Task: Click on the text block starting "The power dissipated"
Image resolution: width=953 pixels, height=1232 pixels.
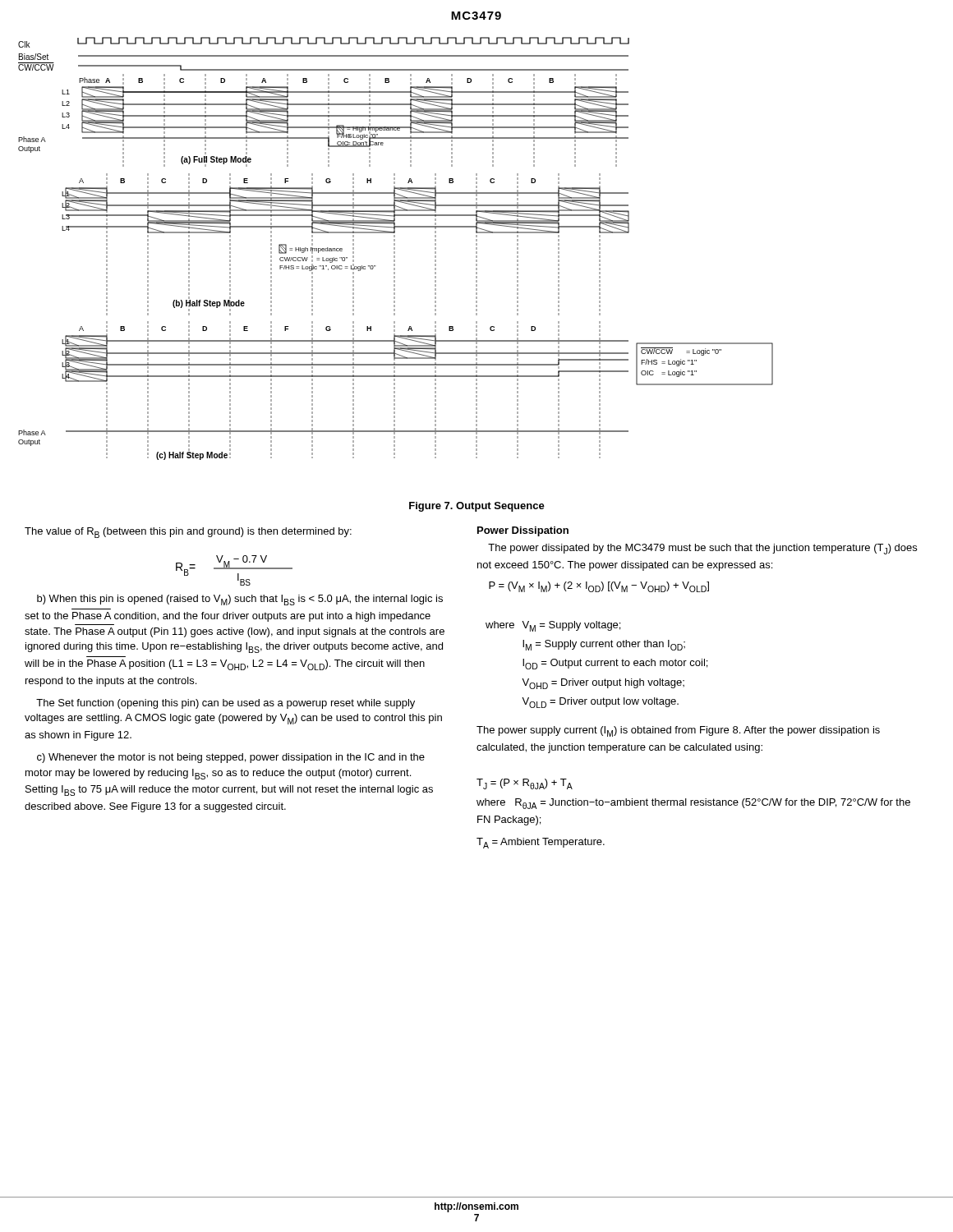Action: tap(698, 568)
